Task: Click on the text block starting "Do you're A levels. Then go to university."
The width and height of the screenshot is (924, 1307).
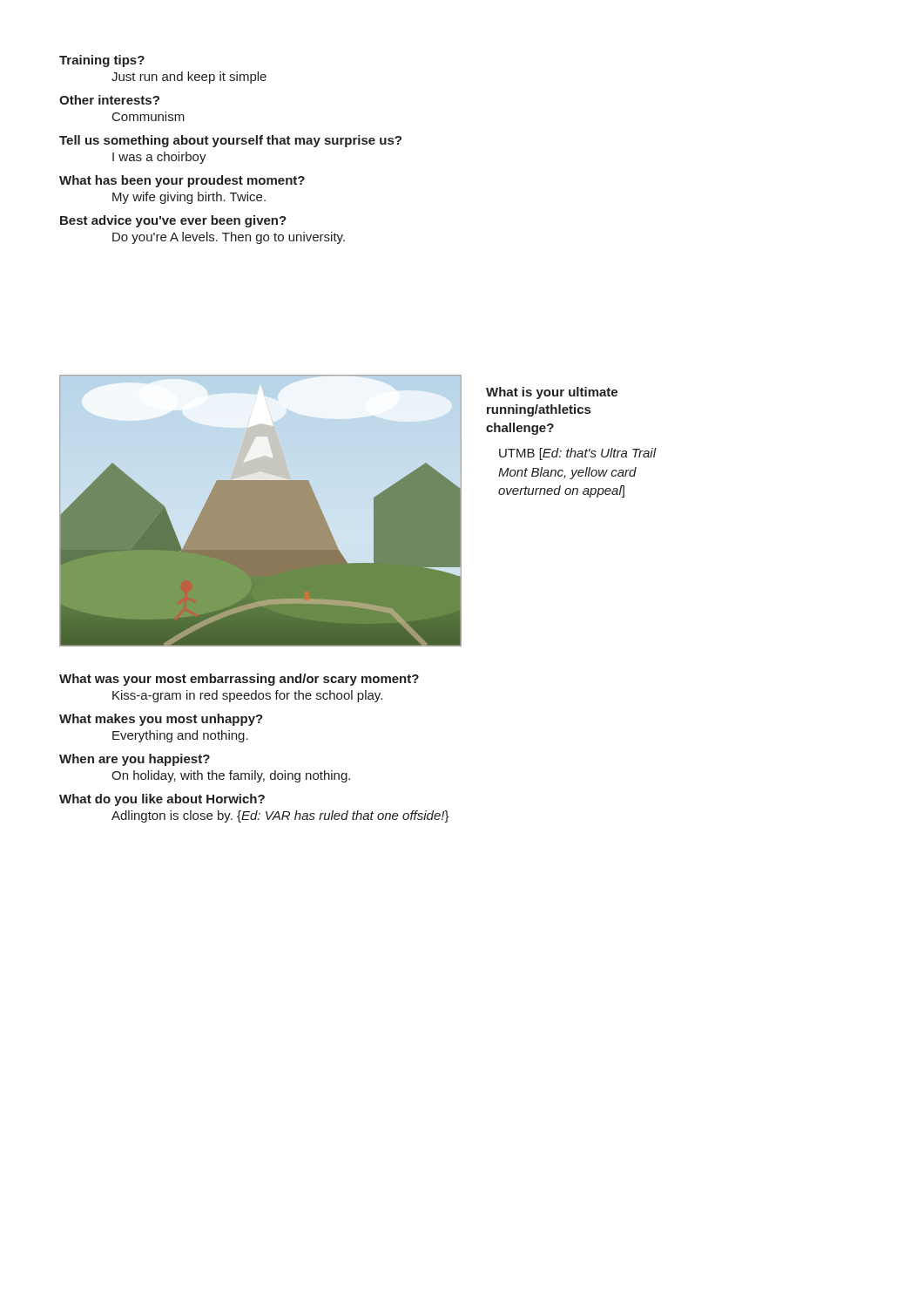Action: [x=229, y=237]
